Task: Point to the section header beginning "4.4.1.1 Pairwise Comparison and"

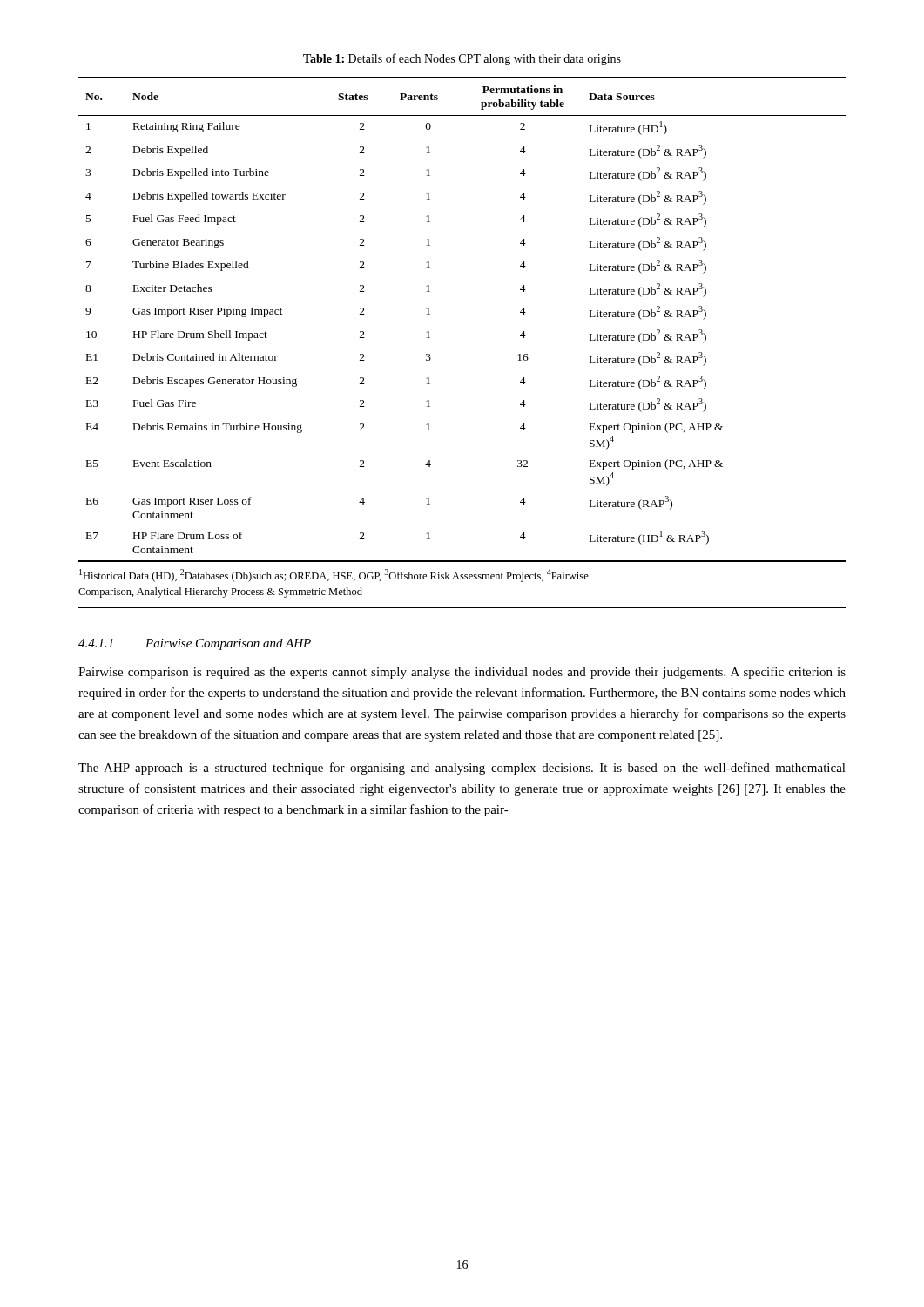Action: coord(195,643)
